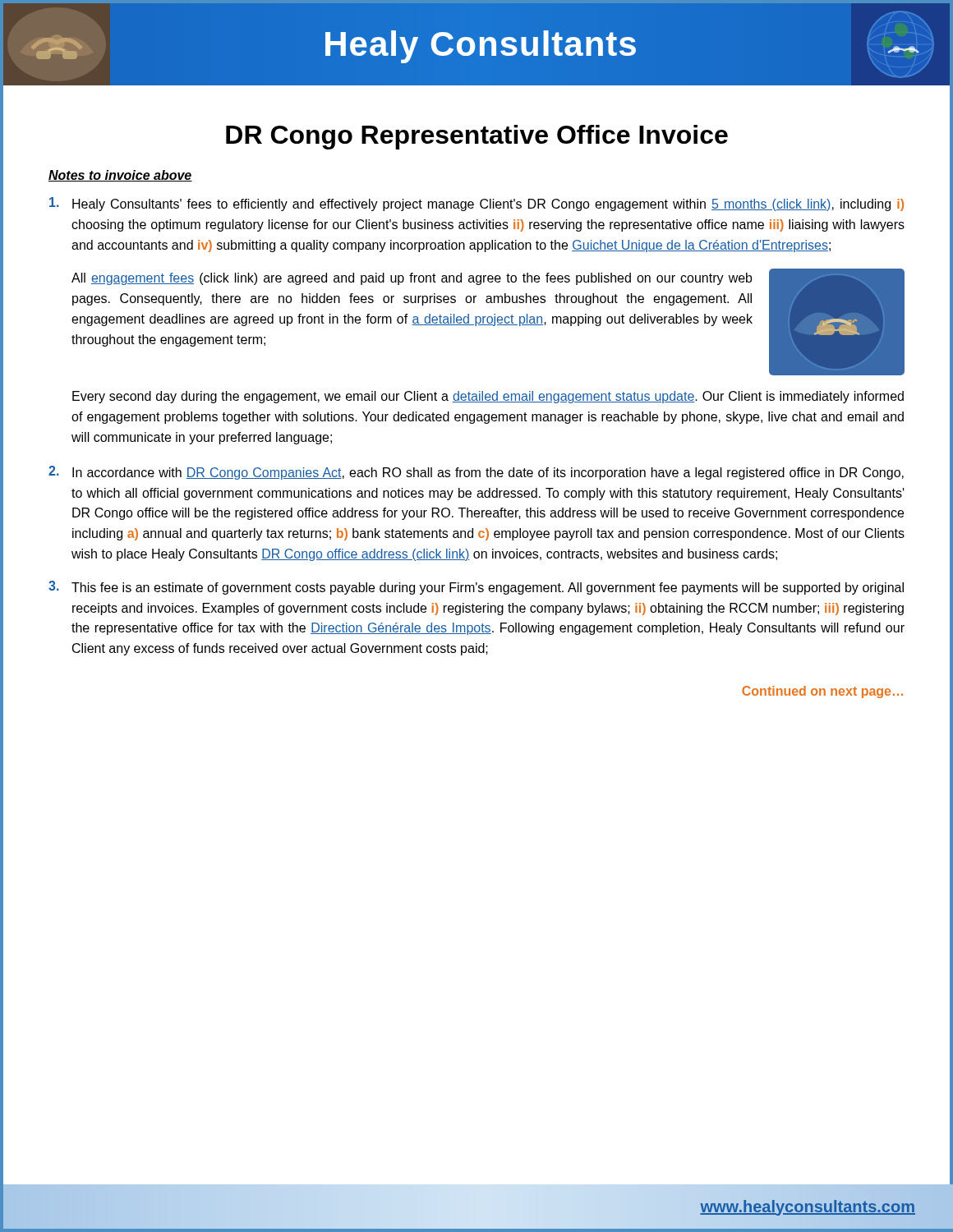Click on the text starting "All engagement fees (click link) are"
The height and width of the screenshot is (1232, 953).
488,322
